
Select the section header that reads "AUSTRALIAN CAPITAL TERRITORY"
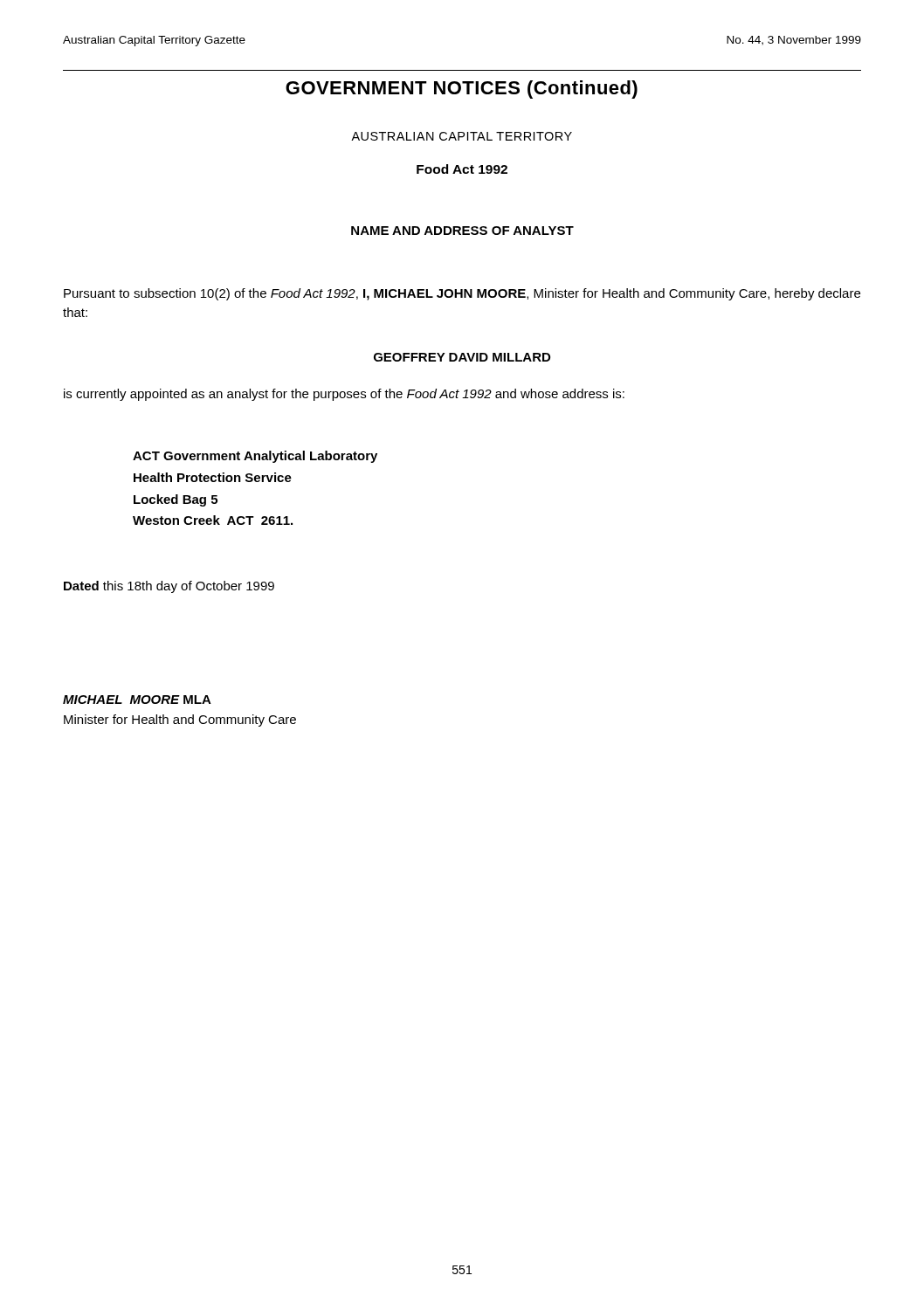point(462,136)
